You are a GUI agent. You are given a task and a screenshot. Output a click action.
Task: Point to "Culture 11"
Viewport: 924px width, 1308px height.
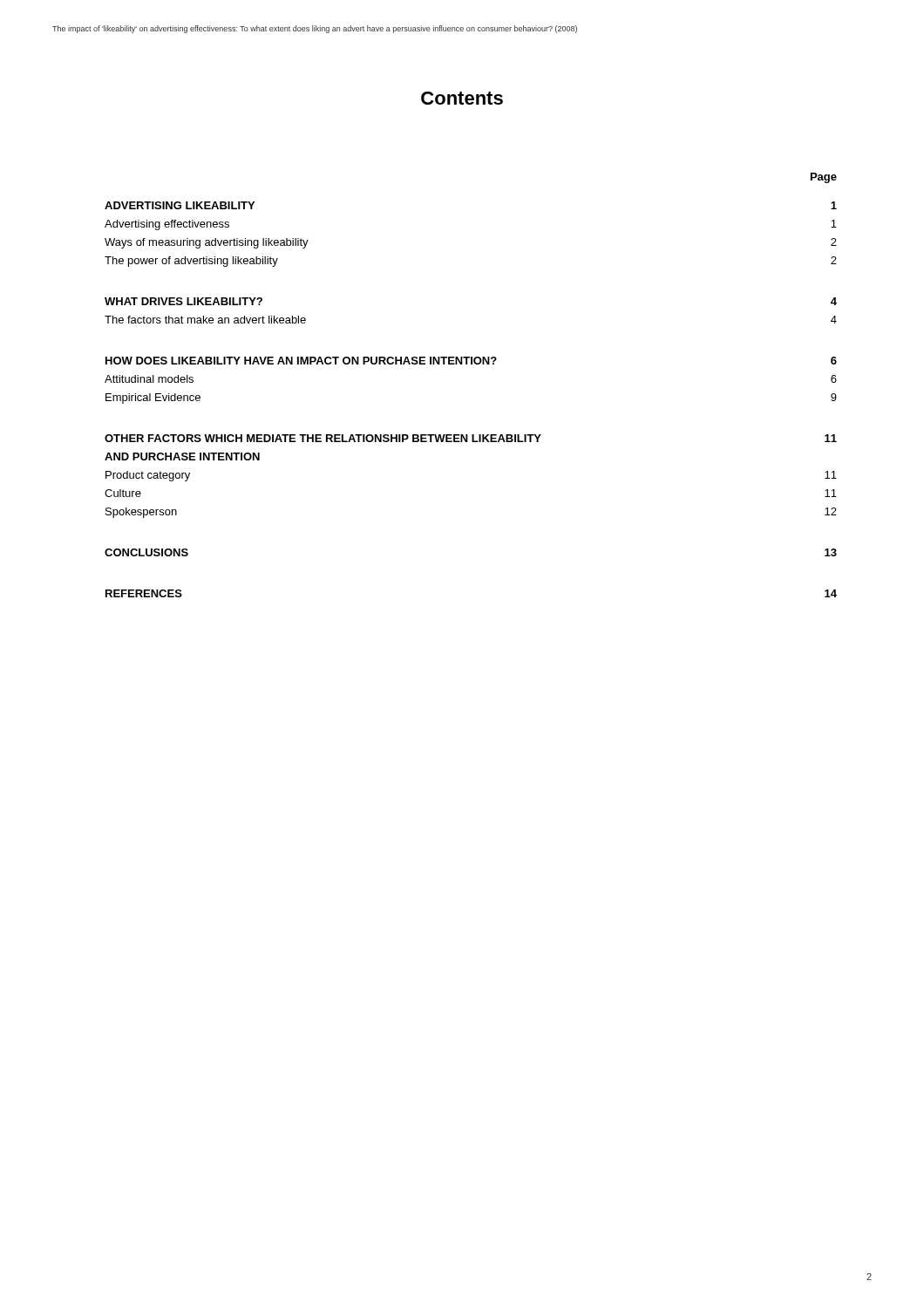coord(122,493)
